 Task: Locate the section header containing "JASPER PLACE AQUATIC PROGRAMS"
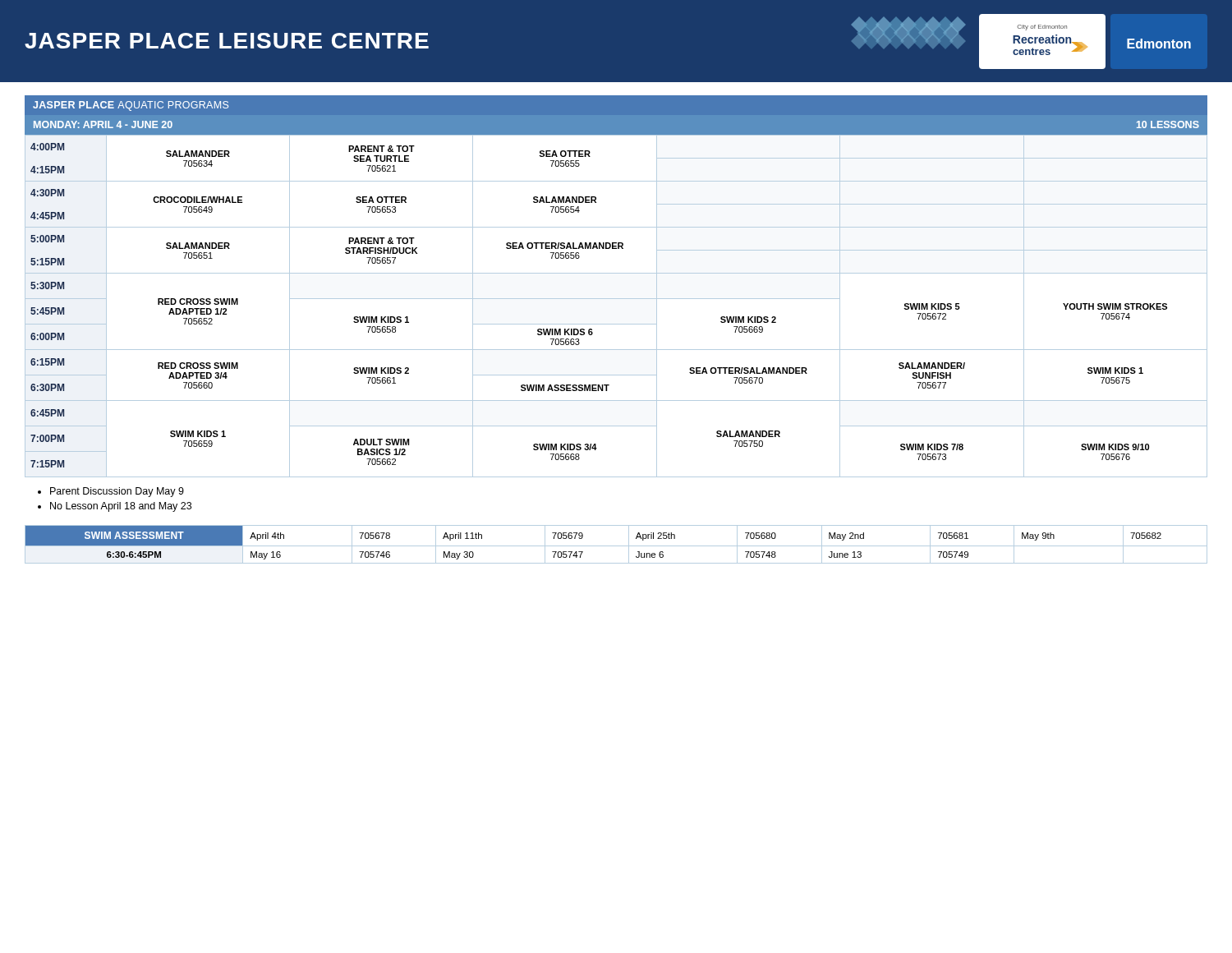tap(131, 105)
